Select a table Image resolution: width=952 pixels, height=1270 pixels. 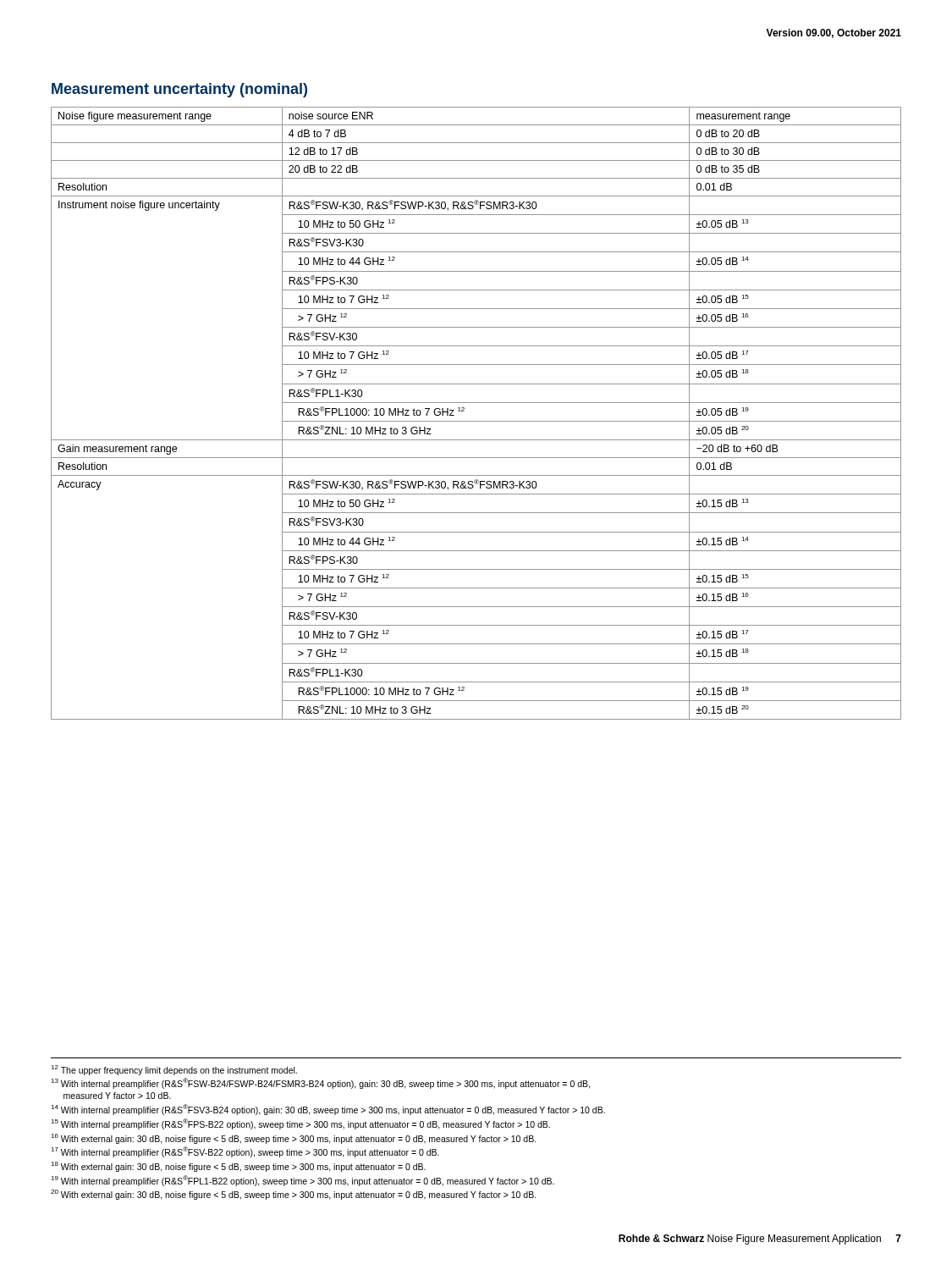pyautogui.click(x=476, y=413)
